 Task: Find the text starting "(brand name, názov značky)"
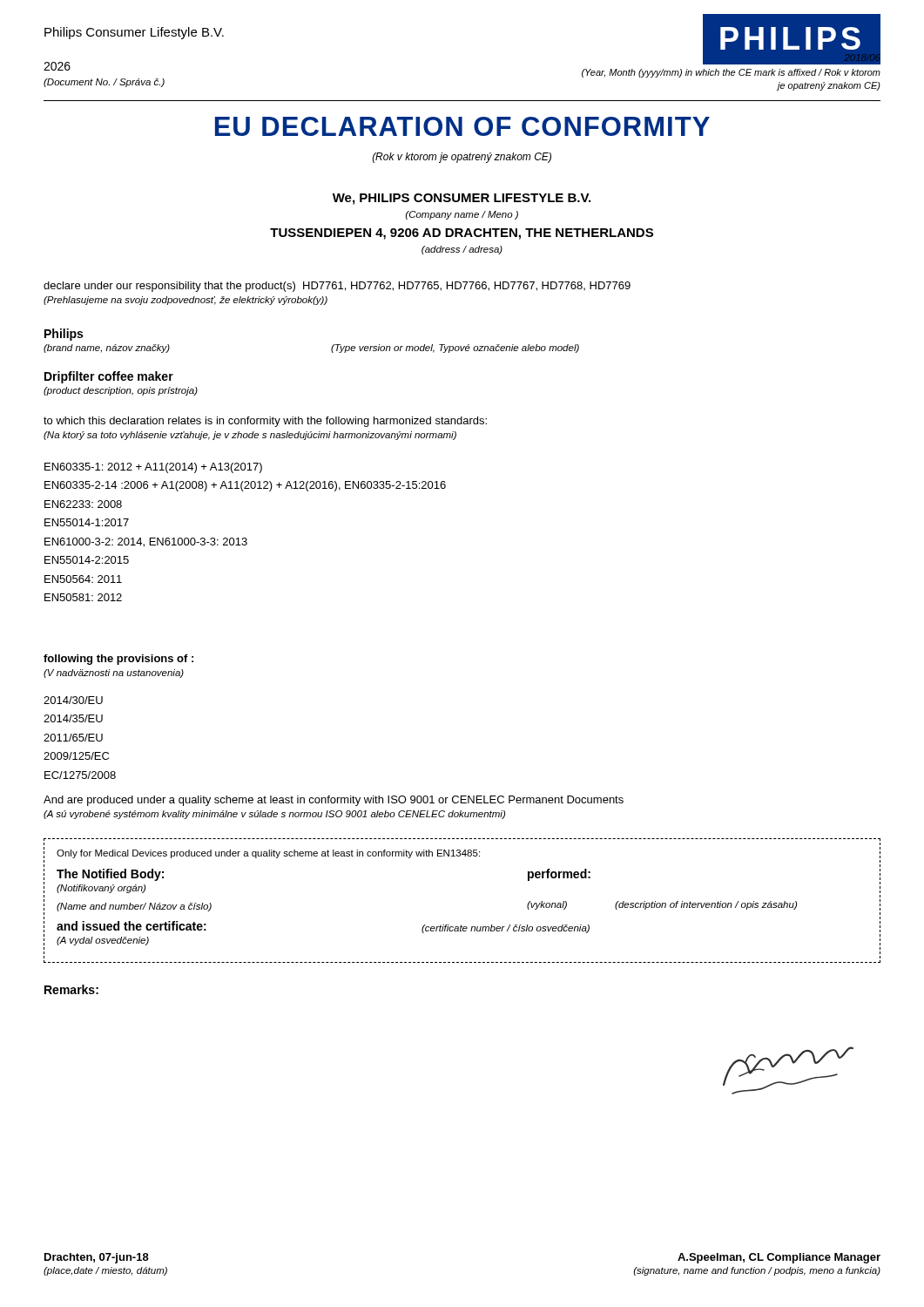[107, 348]
